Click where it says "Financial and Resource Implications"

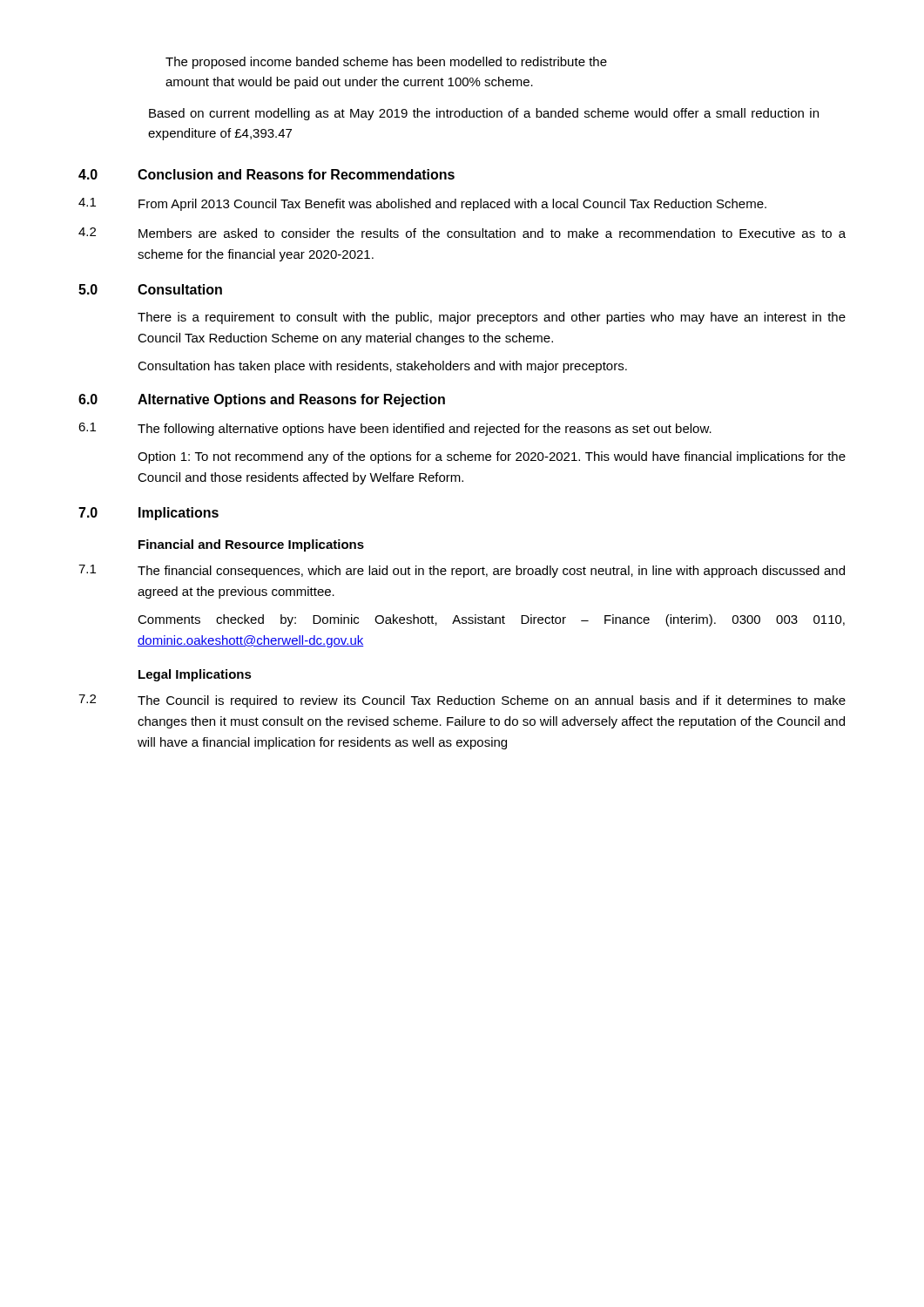[x=251, y=545]
